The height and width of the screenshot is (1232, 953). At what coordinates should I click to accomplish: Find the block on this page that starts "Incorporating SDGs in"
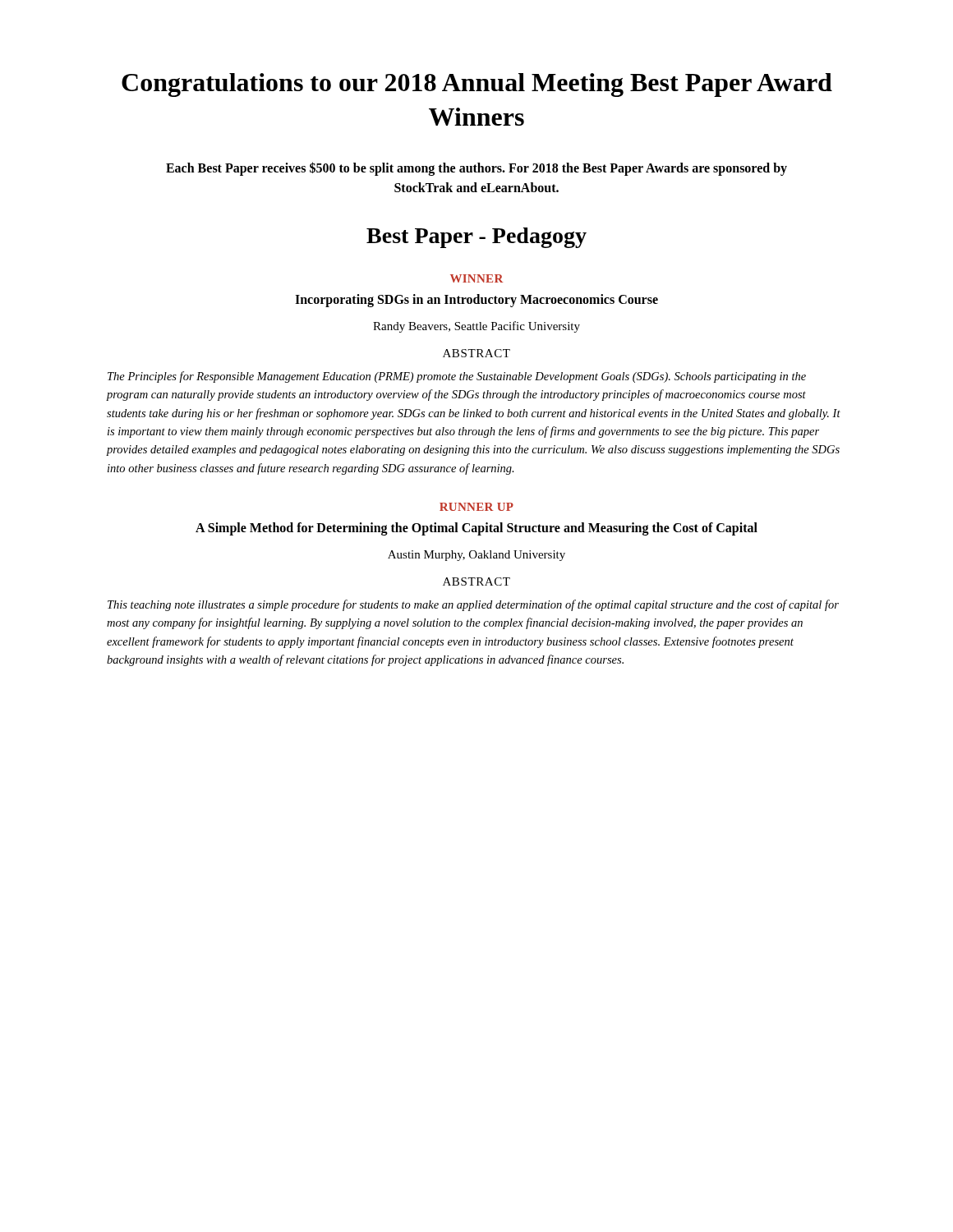coord(476,300)
